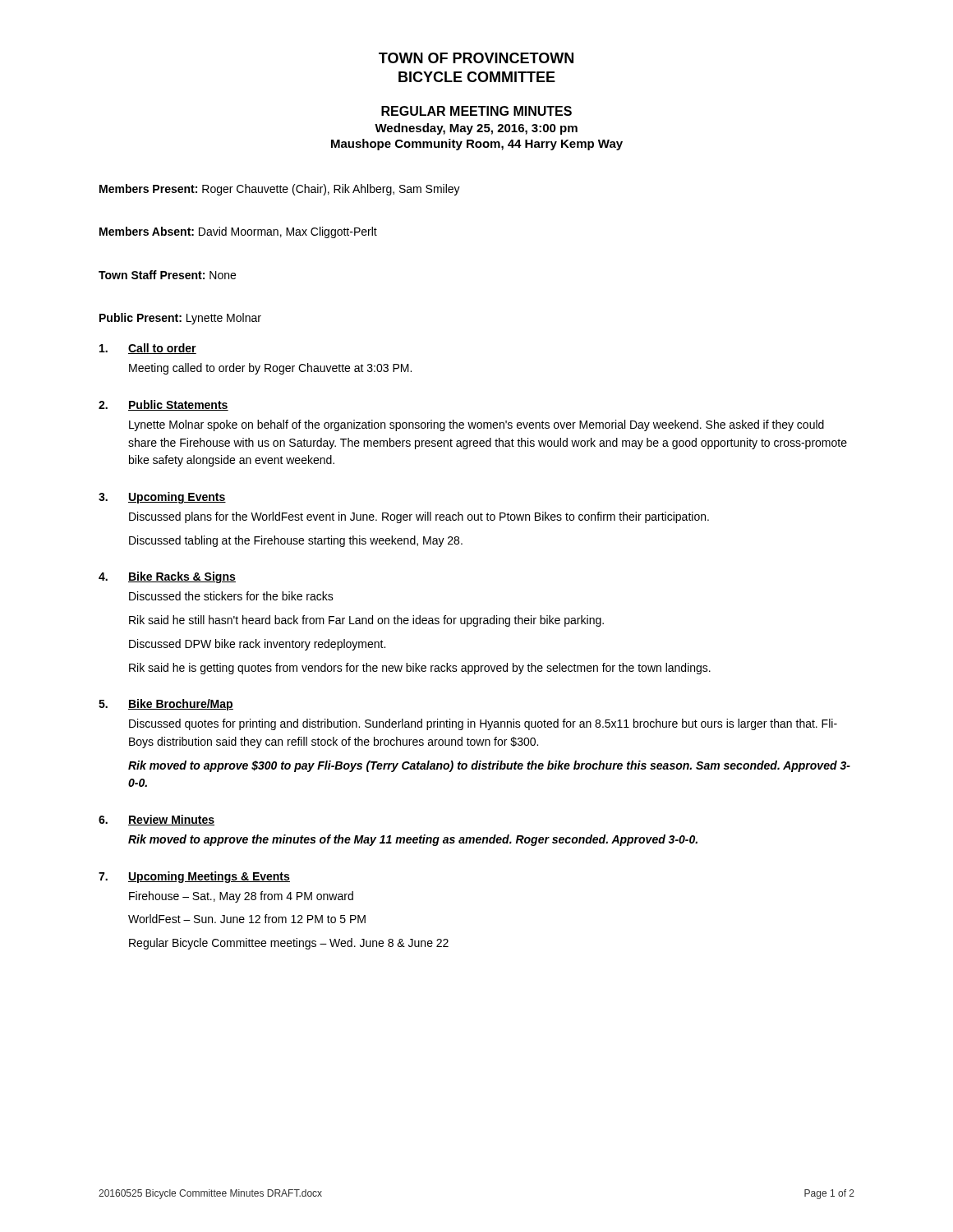Image resolution: width=953 pixels, height=1232 pixels.
Task: Find the block on this page that starts "5. Bike Brochure/Map Discussed quotes for printing and"
Action: pyautogui.click(x=476, y=748)
